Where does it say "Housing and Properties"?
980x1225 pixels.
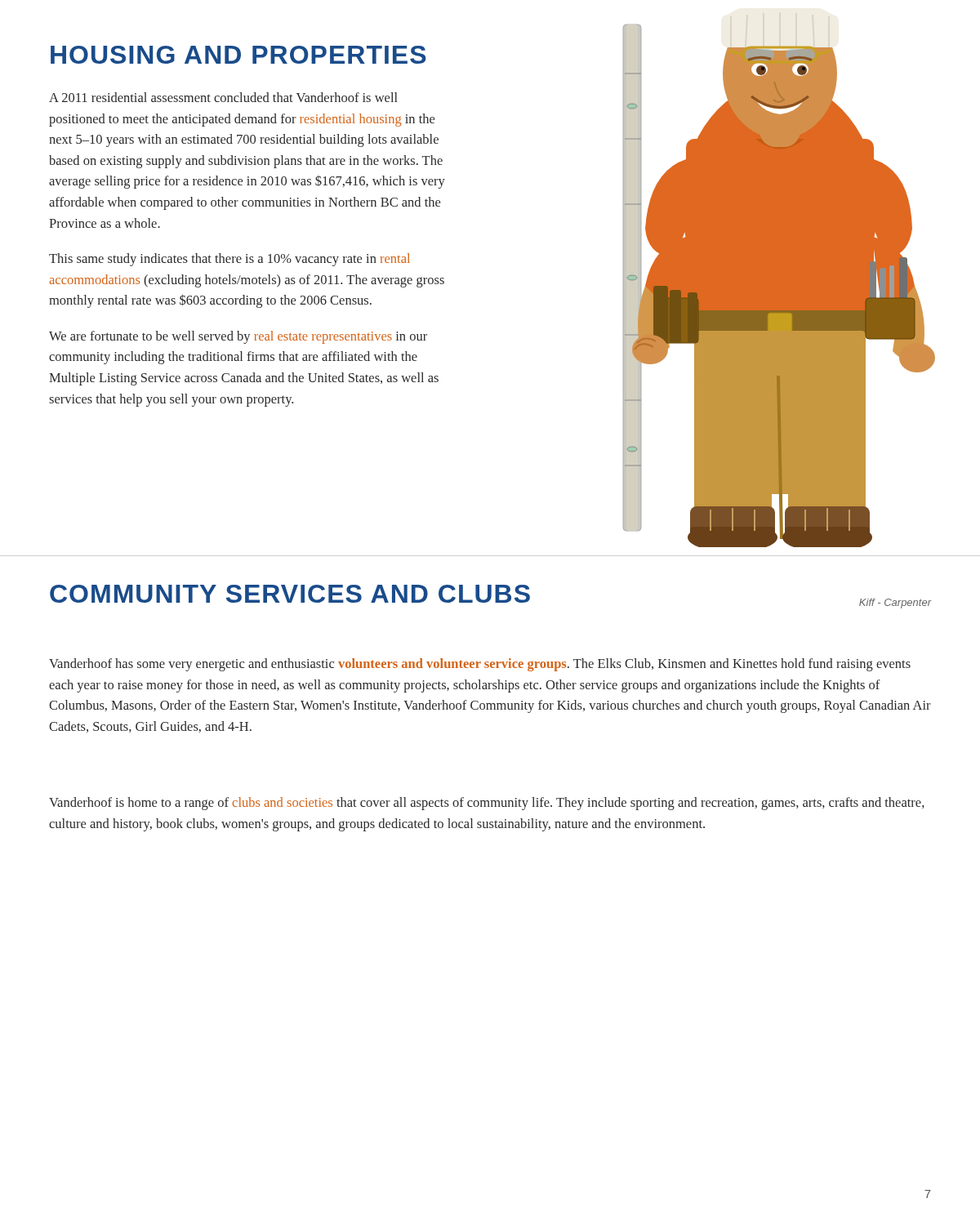coord(249,55)
